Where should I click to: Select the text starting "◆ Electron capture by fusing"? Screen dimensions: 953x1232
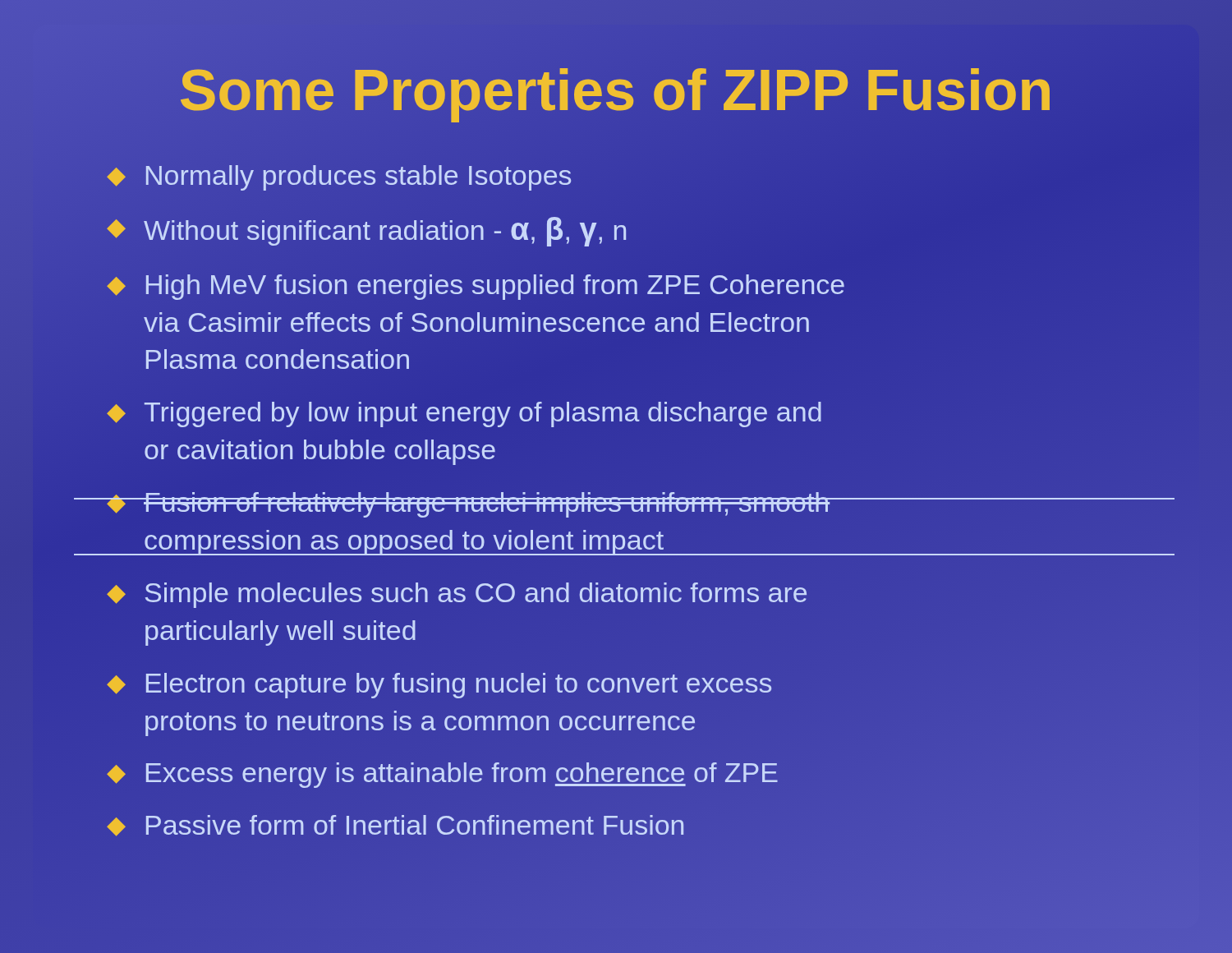coord(440,702)
